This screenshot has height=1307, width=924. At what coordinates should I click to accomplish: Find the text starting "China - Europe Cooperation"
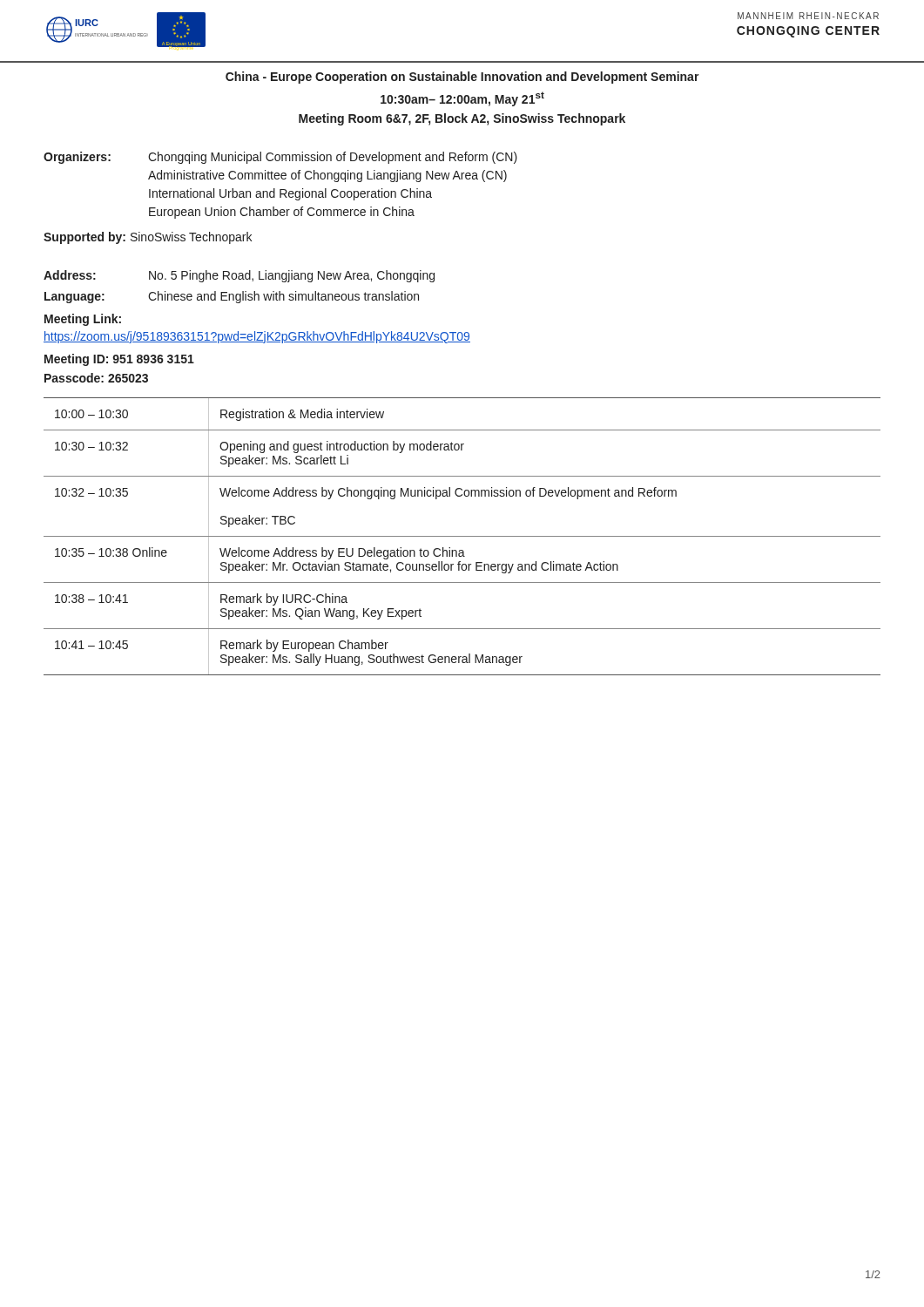[462, 77]
